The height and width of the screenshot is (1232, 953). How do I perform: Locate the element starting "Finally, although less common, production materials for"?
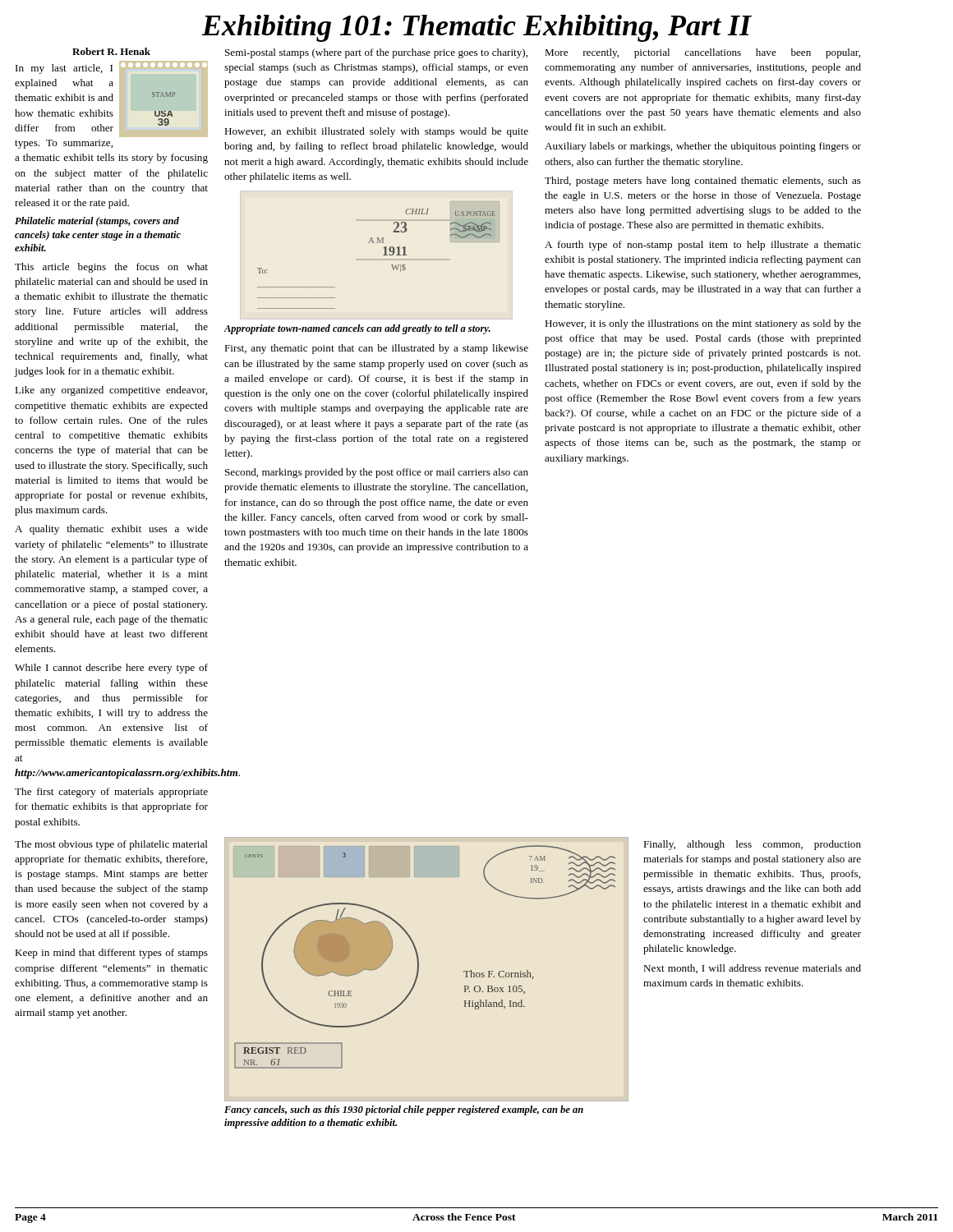(x=752, y=914)
